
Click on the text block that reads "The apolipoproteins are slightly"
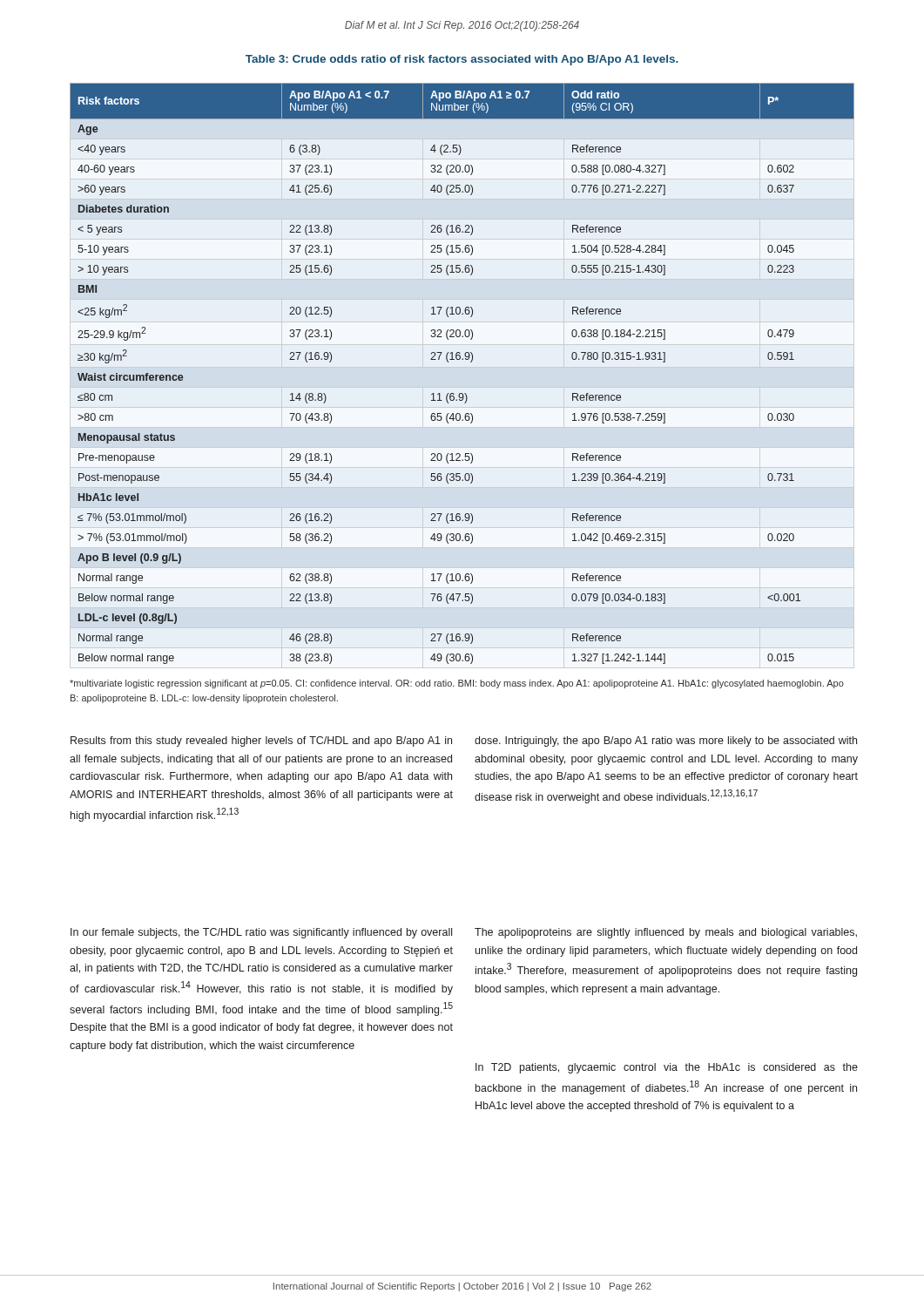click(x=666, y=961)
